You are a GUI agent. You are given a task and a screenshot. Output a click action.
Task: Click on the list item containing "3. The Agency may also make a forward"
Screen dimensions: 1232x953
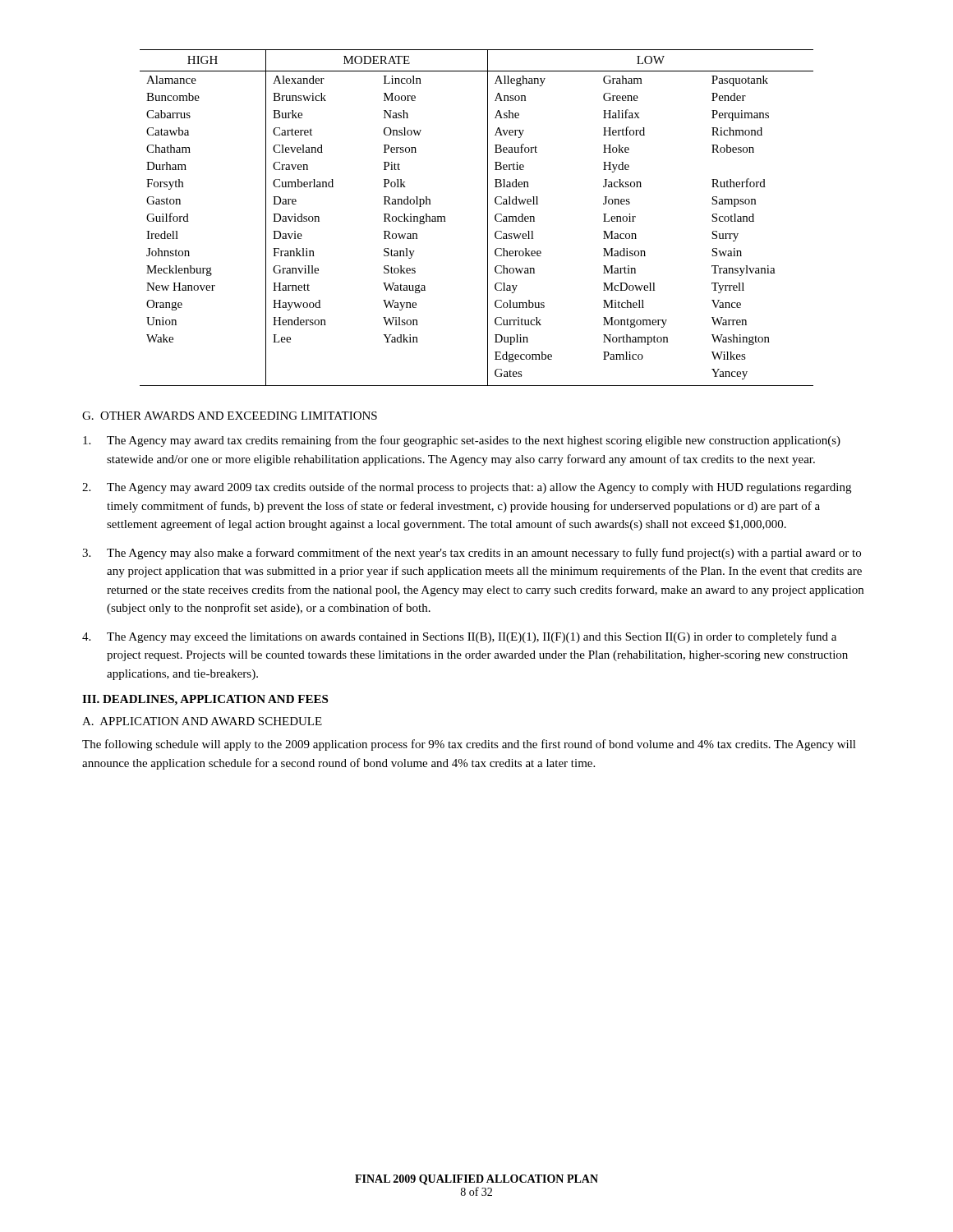476,580
